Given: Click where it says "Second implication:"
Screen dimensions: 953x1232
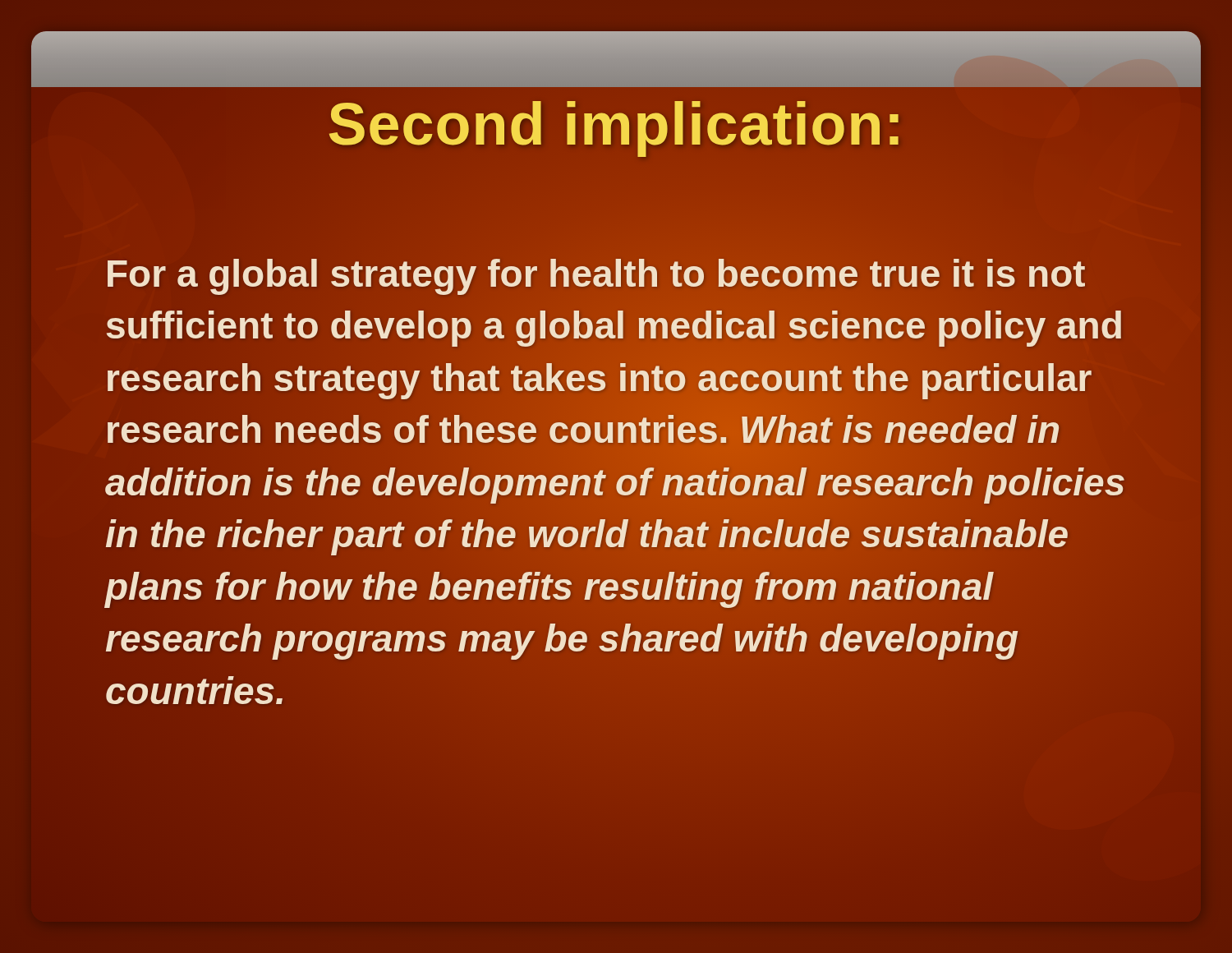Looking at the screenshot, I should 616,124.
